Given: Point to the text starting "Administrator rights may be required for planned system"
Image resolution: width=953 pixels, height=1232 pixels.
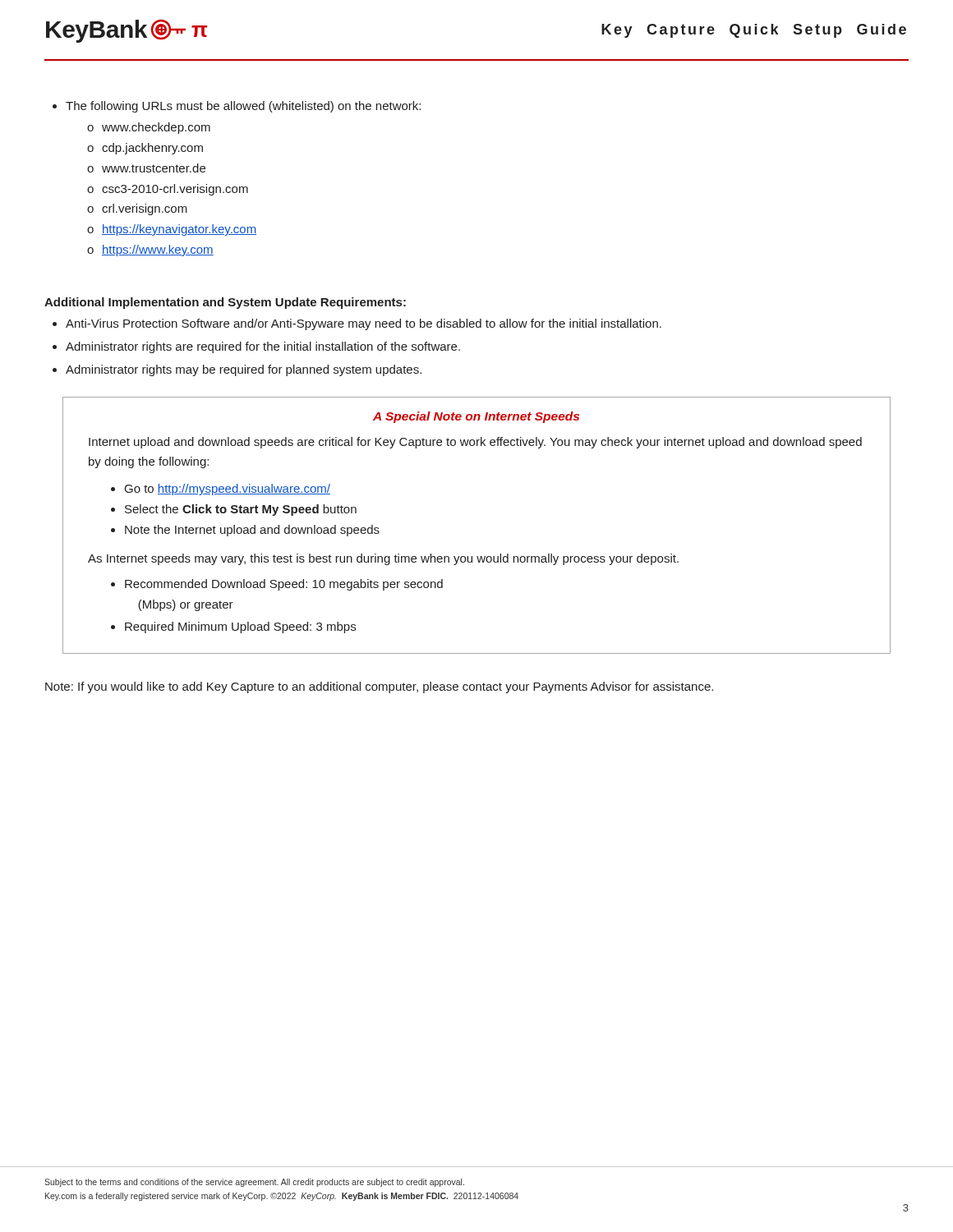Looking at the screenshot, I should 237,370.
